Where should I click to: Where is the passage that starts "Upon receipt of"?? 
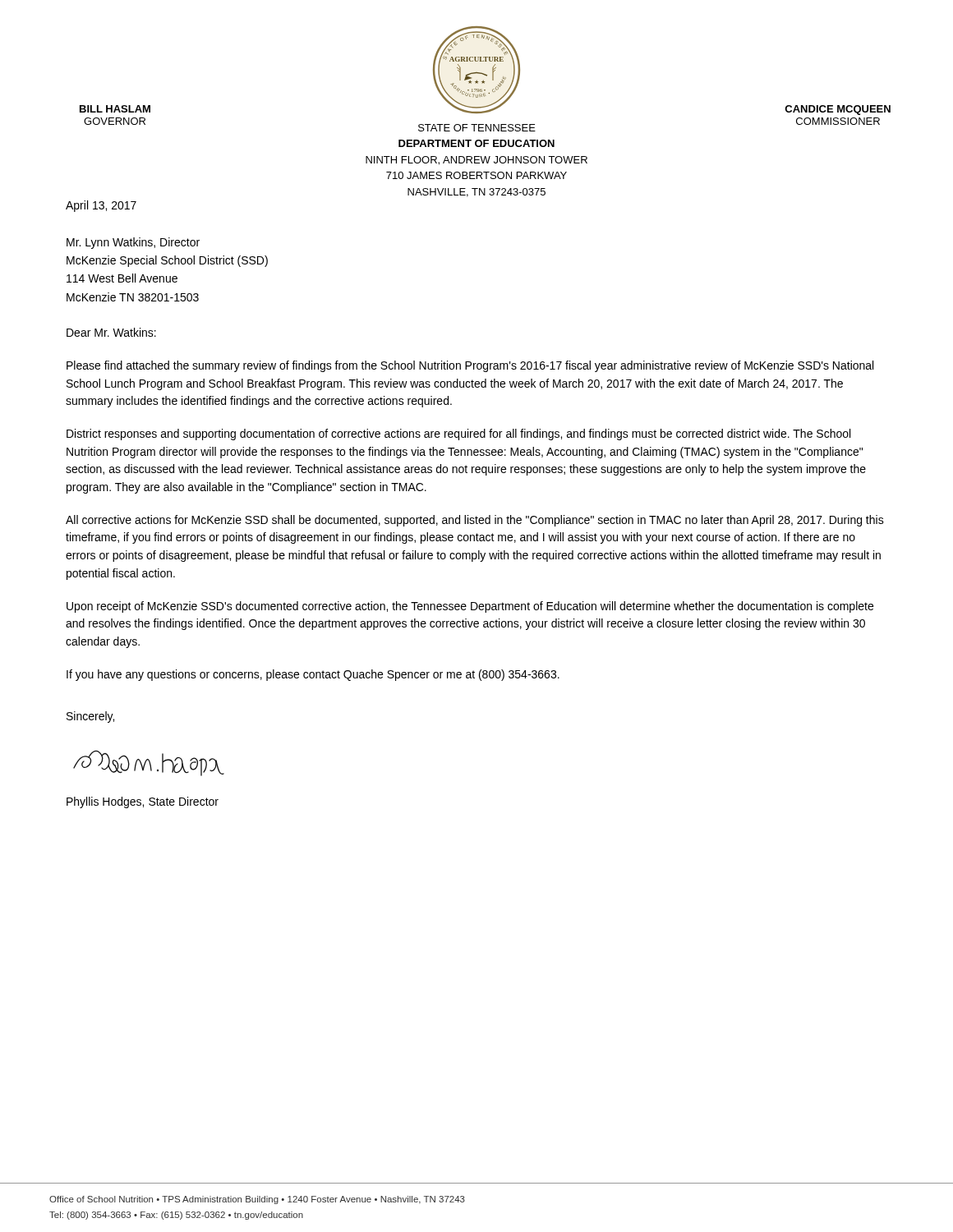(470, 624)
